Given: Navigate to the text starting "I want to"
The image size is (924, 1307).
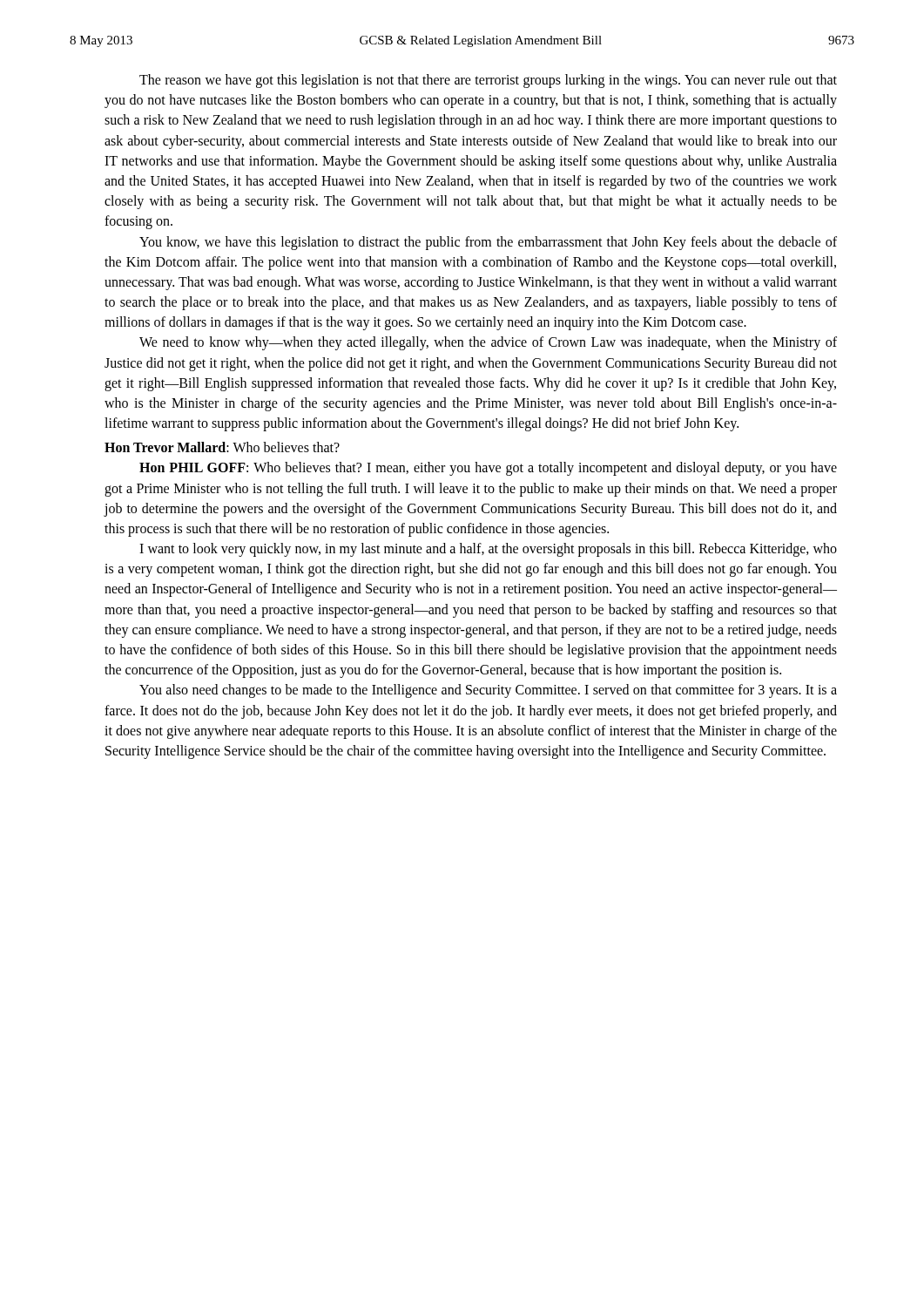Looking at the screenshot, I should [x=471, y=609].
